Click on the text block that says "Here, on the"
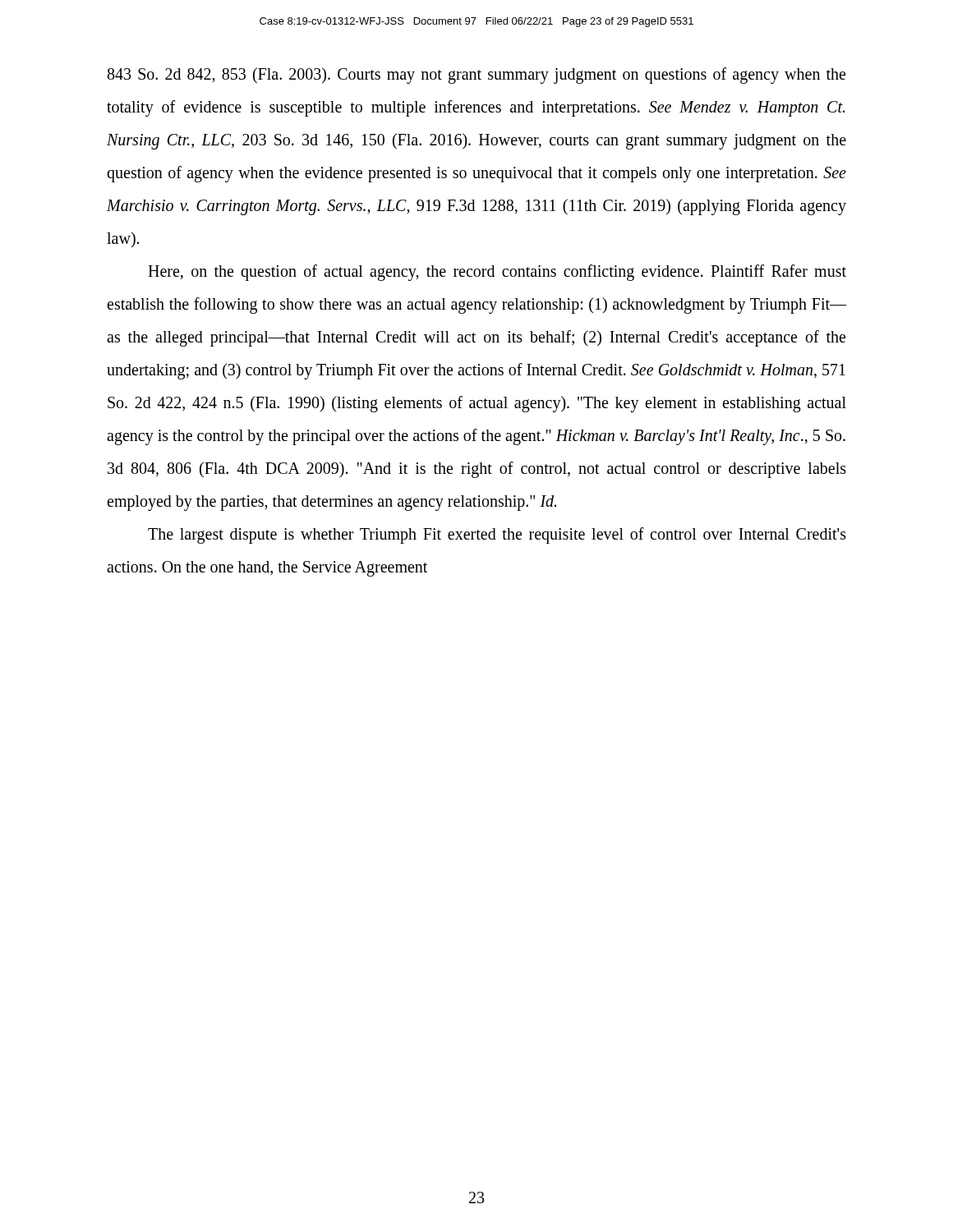The width and height of the screenshot is (953, 1232). 476,386
